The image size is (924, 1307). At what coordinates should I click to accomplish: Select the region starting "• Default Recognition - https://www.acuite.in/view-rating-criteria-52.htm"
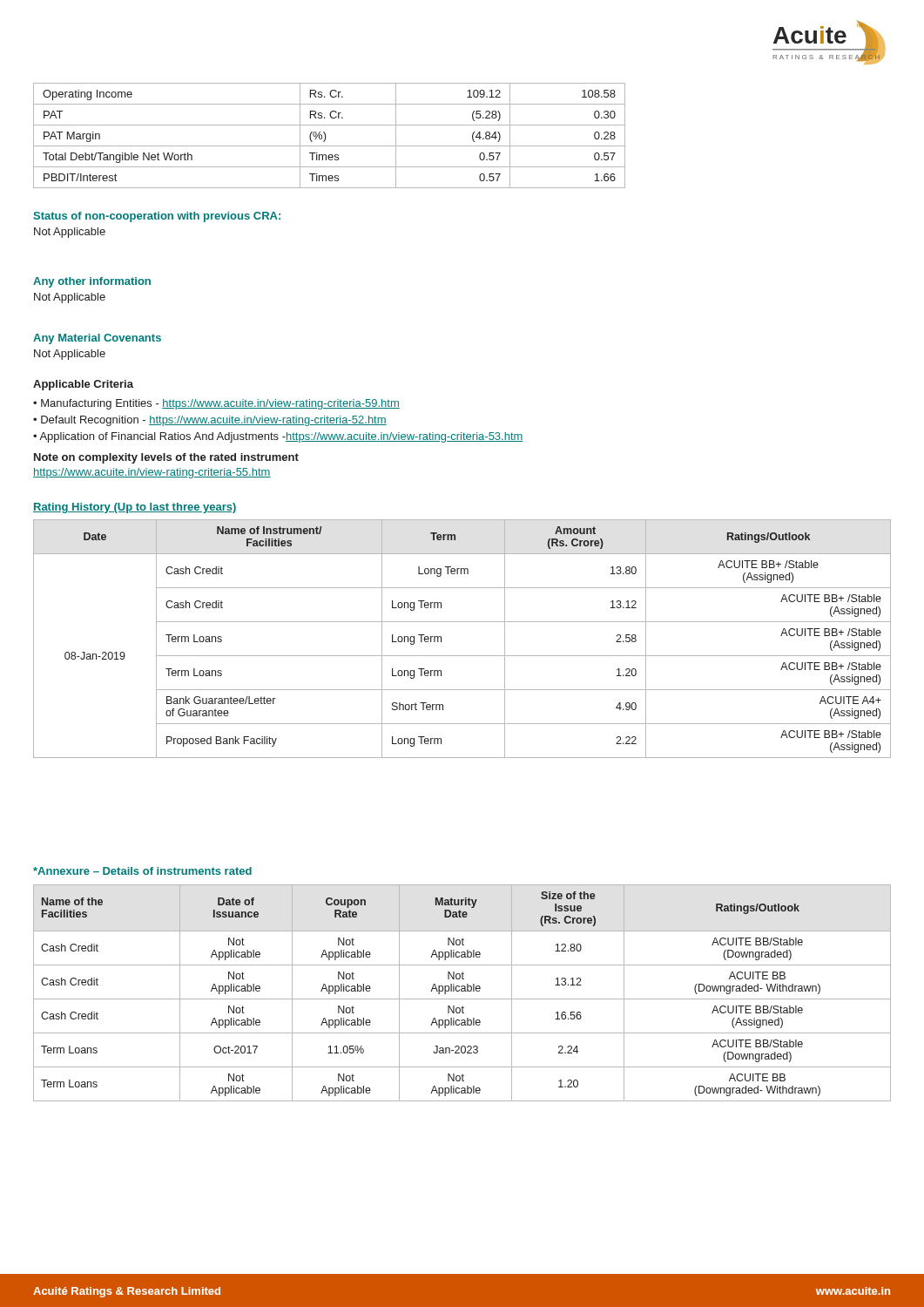[210, 420]
